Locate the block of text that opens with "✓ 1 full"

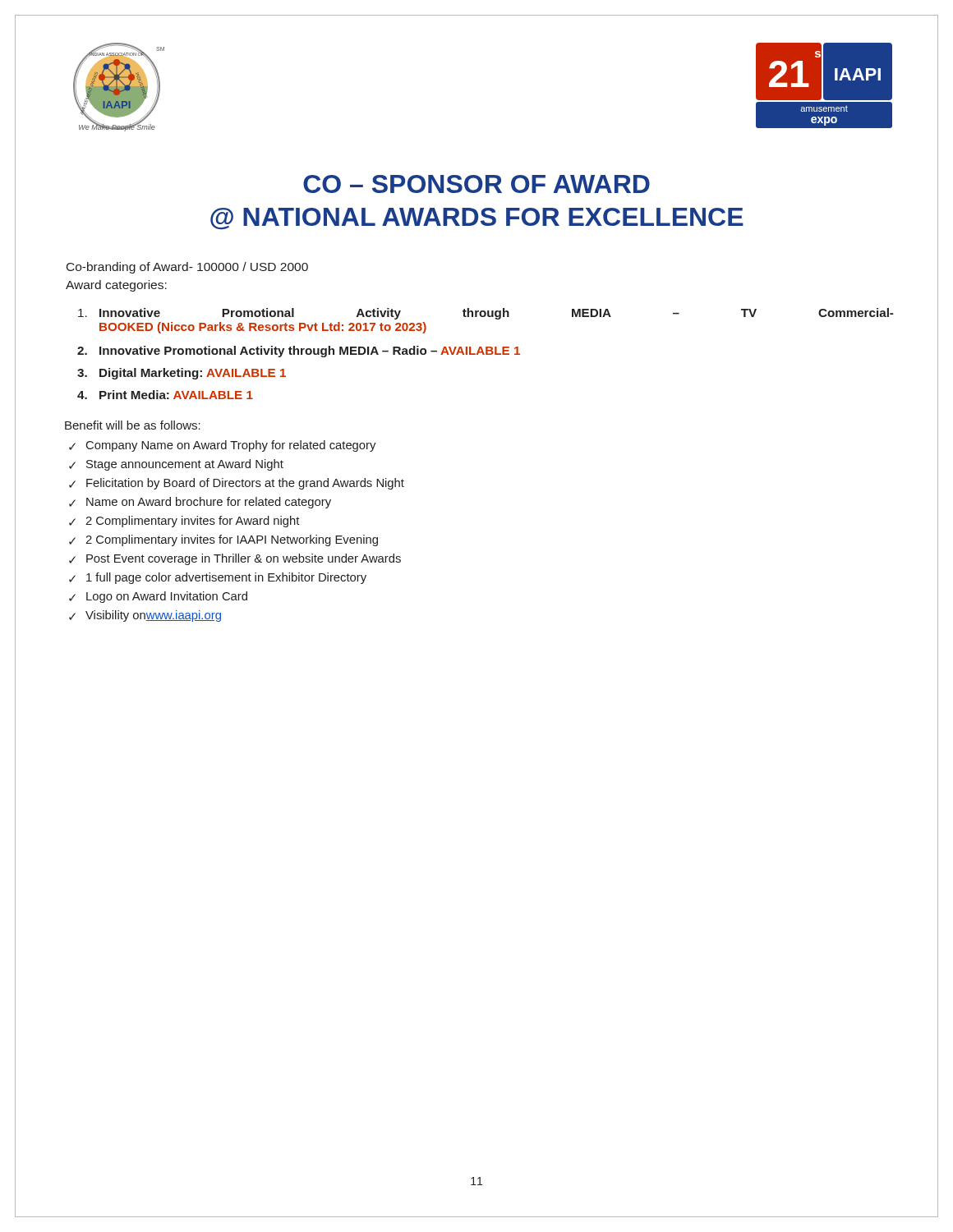(217, 579)
